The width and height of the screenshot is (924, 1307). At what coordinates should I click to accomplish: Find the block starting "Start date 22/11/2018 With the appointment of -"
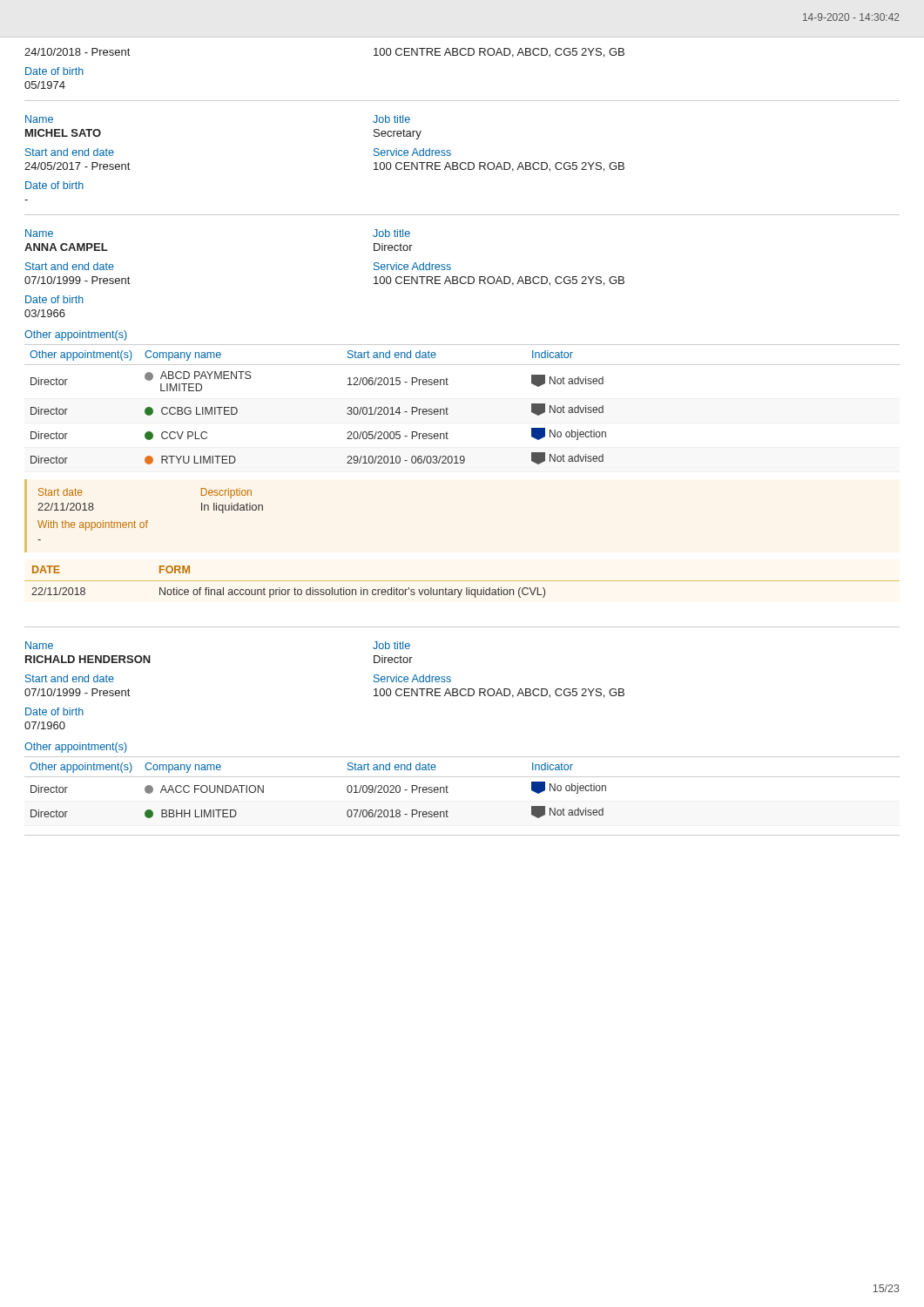click(x=151, y=516)
